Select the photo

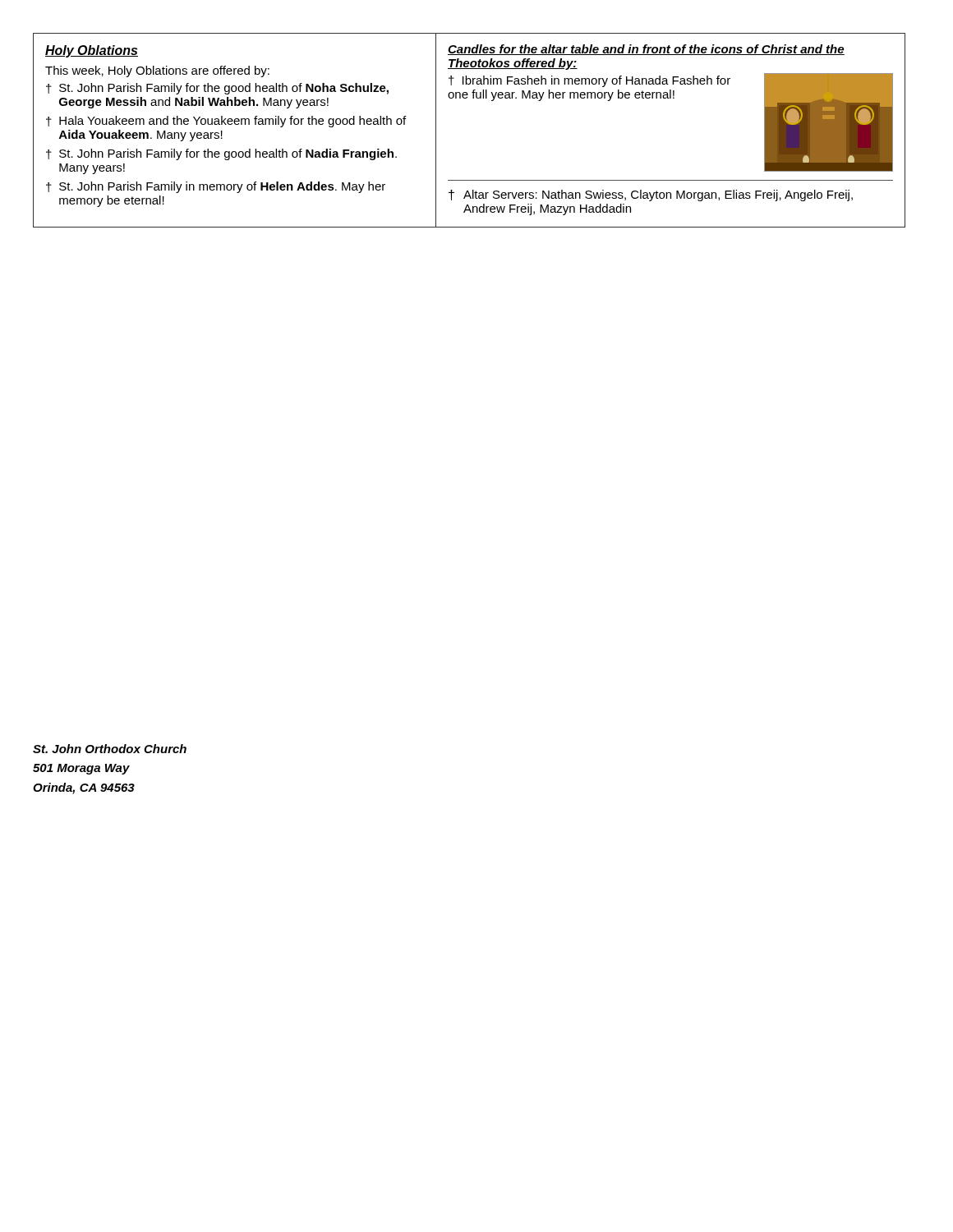click(829, 122)
